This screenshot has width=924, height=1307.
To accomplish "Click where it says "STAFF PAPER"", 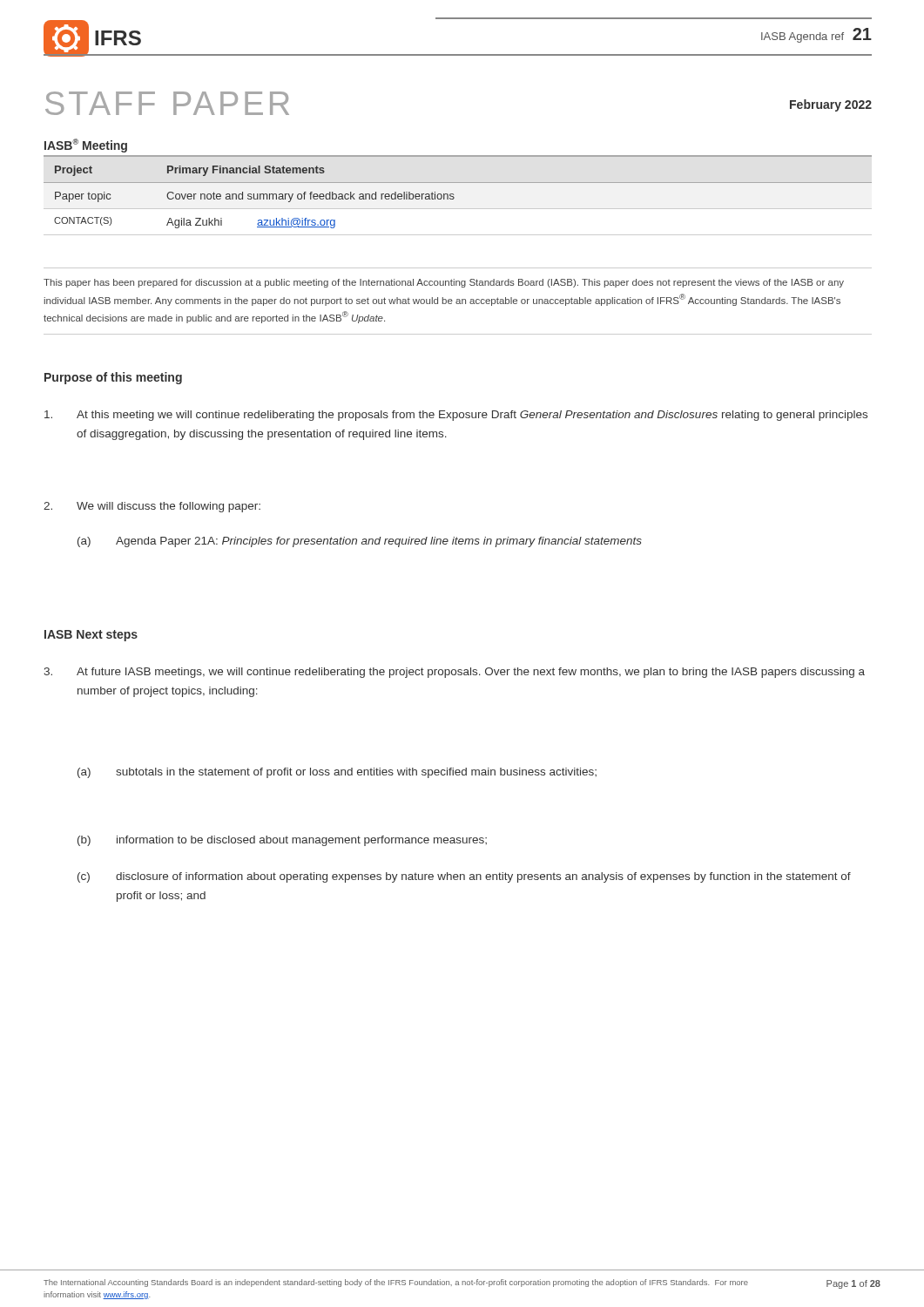I will [169, 104].
